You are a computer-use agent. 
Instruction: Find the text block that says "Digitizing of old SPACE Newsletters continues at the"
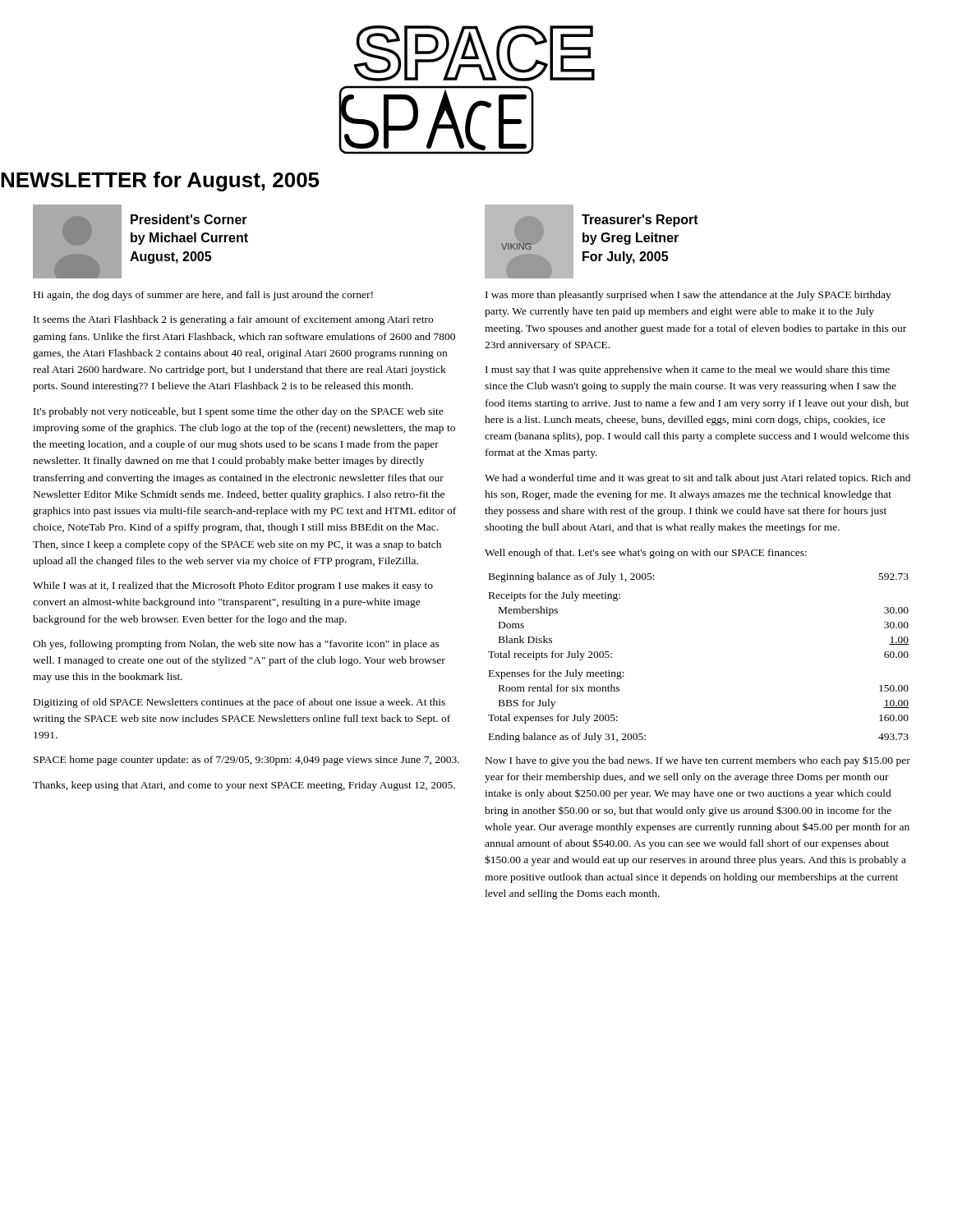tap(242, 718)
